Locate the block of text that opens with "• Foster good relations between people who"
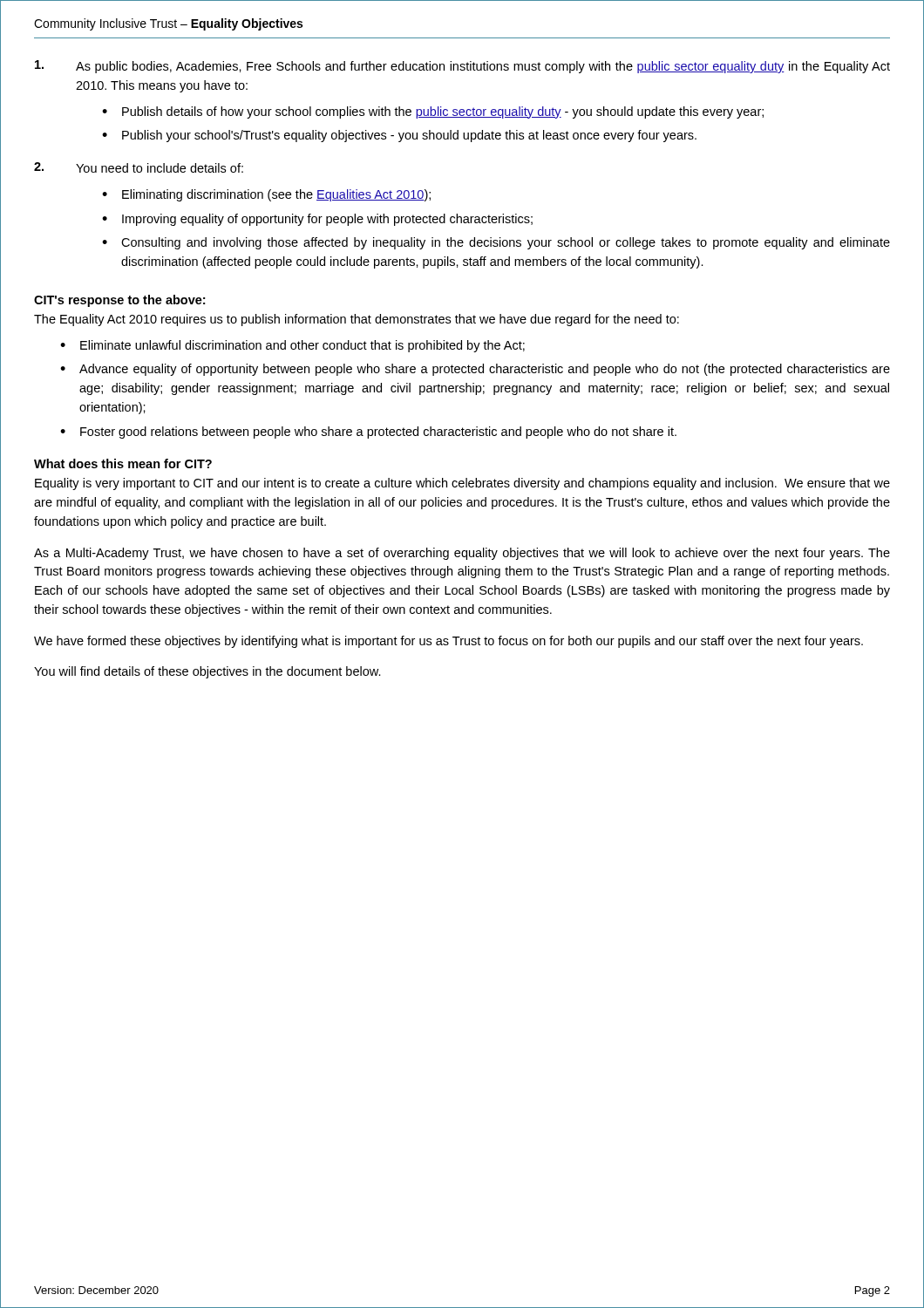924x1308 pixels. (475, 432)
